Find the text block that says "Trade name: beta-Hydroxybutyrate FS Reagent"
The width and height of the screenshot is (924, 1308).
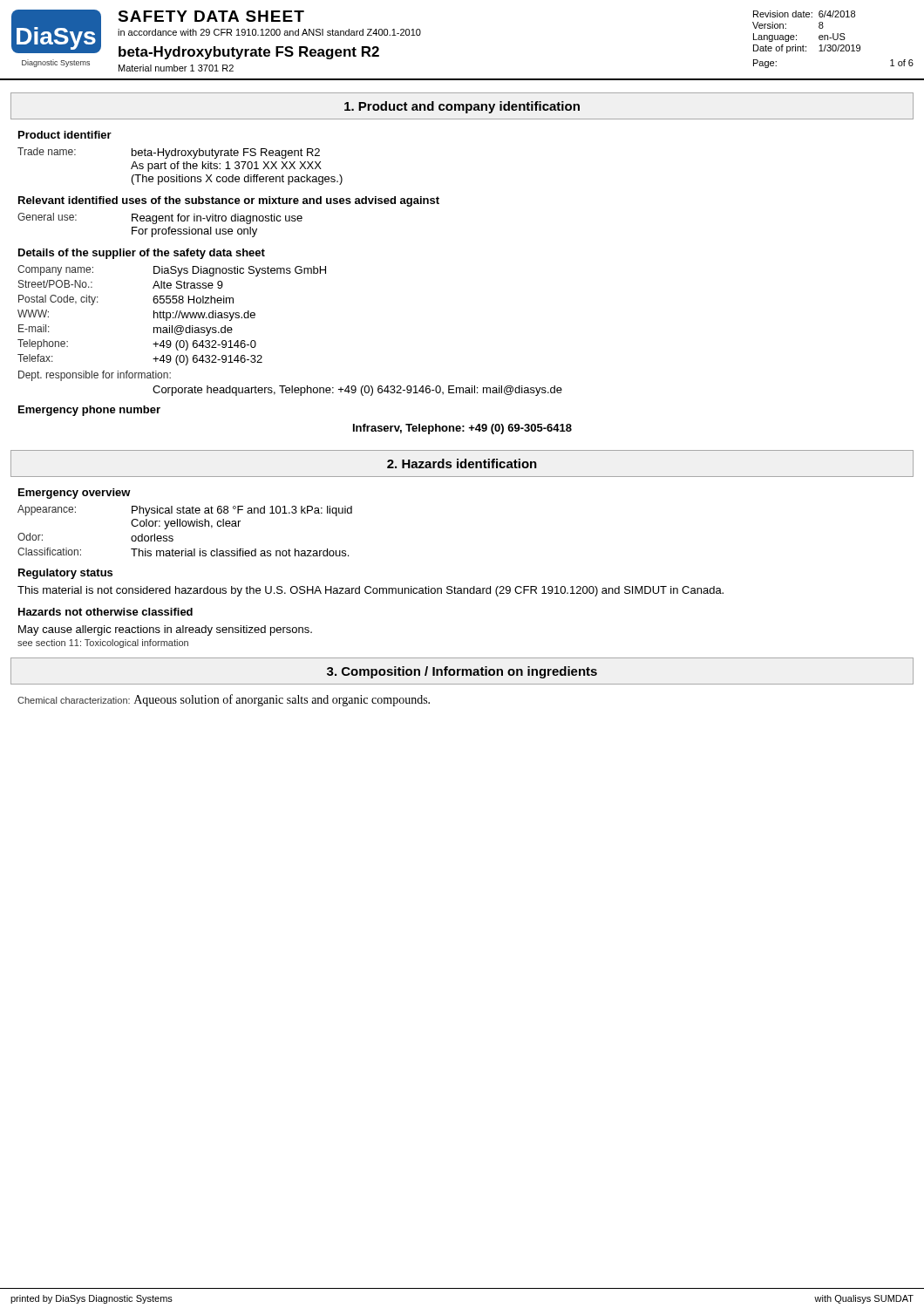point(180,165)
